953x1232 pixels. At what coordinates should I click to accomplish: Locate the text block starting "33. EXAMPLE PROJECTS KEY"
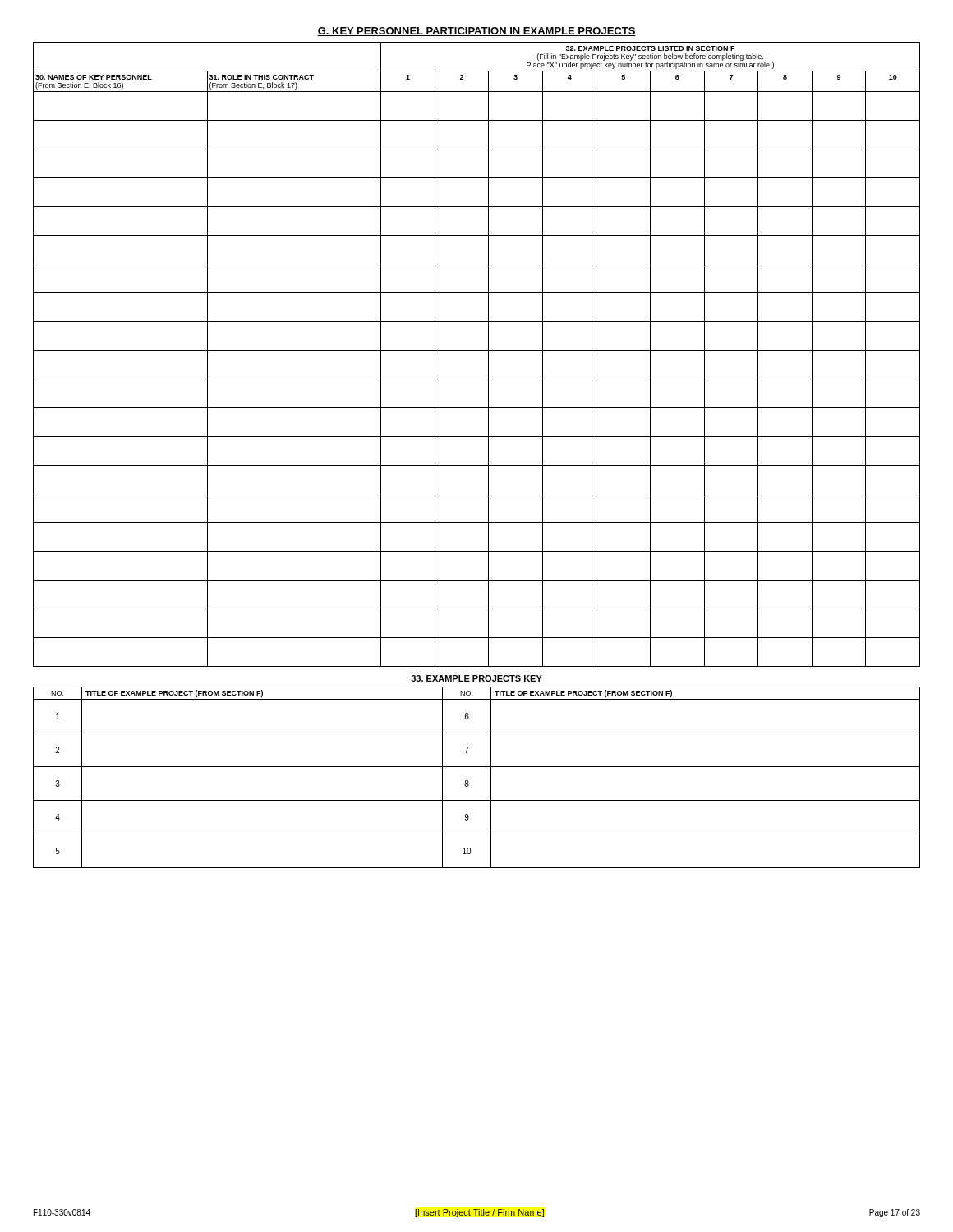click(476, 678)
